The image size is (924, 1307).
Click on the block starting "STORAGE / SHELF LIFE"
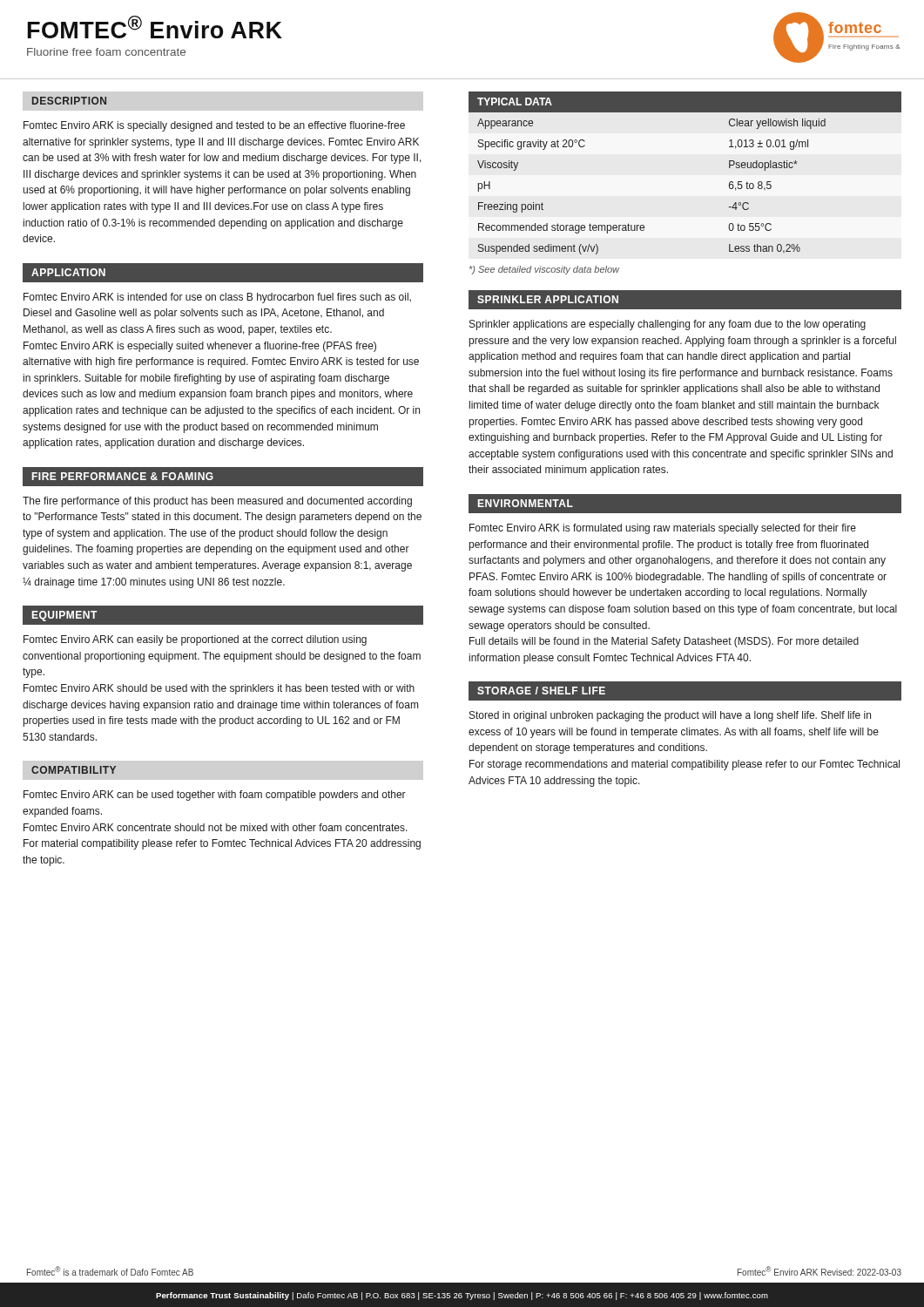tap(542, 691)
